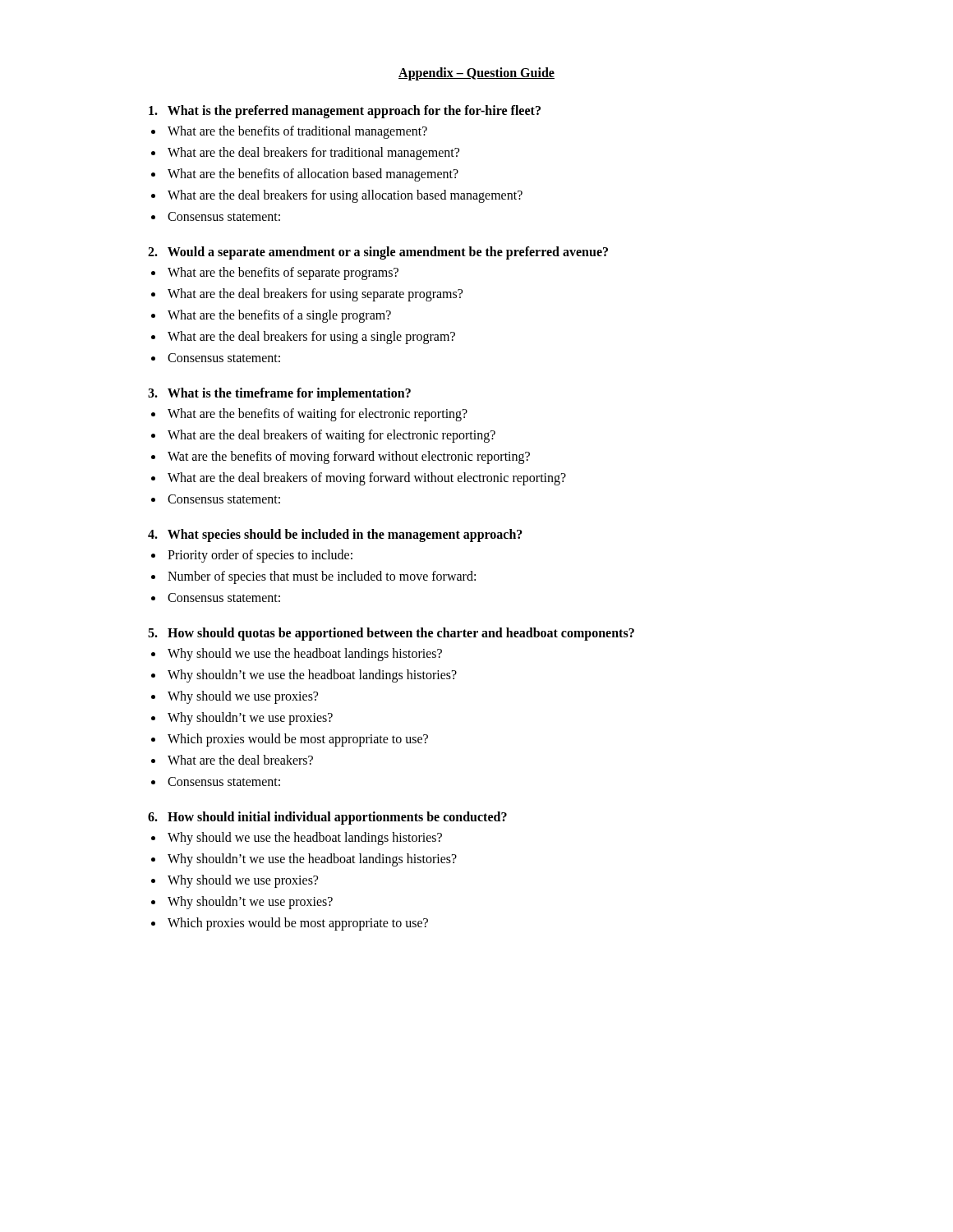
Task: Where is the passage that starts "What are the benefits of waiting for electronic"?
Action: [318, 414]
